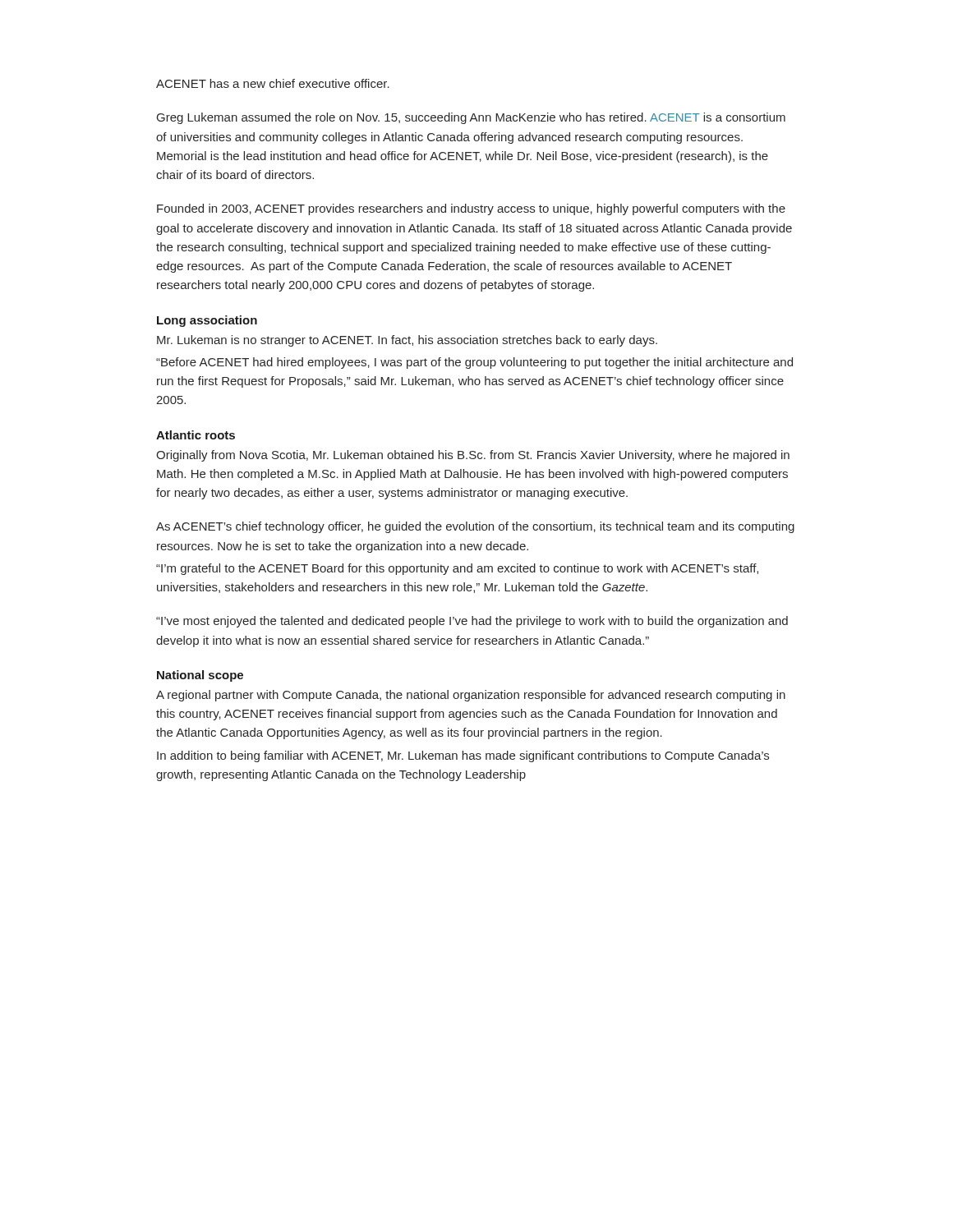The image size is (953, 1232).
Task: Navigate to the passage starting "Greg Lukeman assumed the role on Nov."
Action: point(471,146)
